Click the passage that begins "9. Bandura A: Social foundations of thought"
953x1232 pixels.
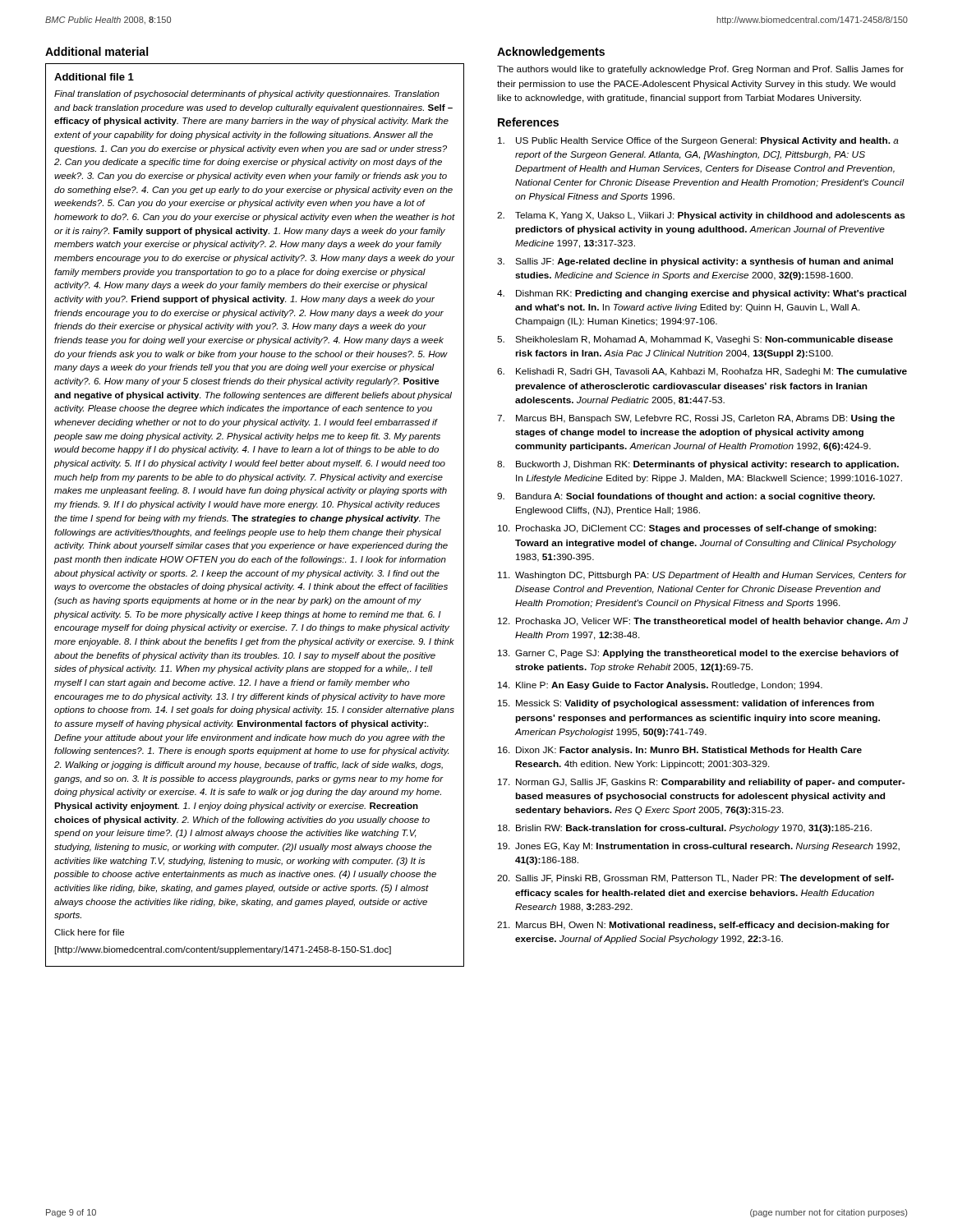tap(702, 504)
